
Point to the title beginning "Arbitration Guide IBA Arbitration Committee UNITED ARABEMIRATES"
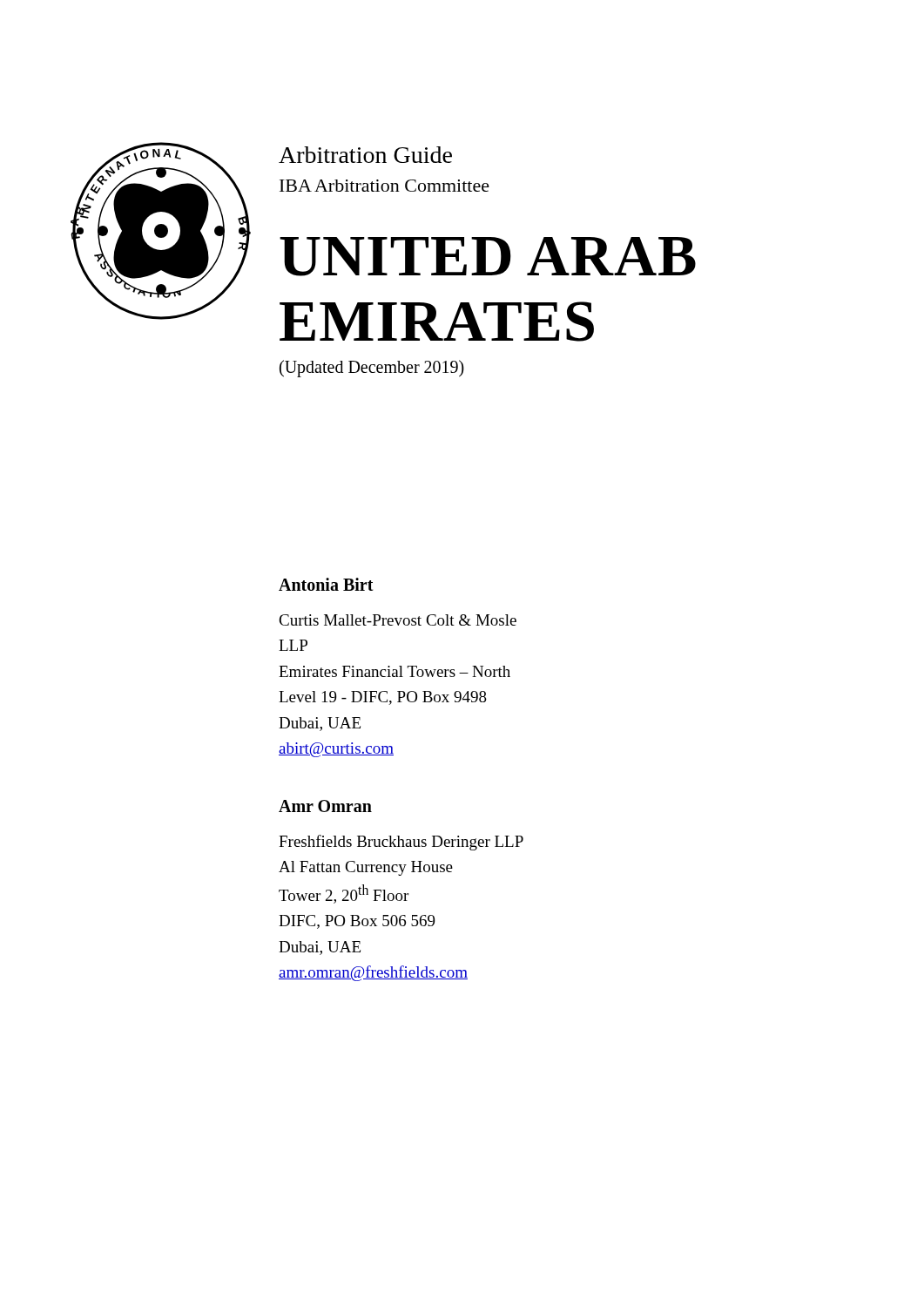549,258
